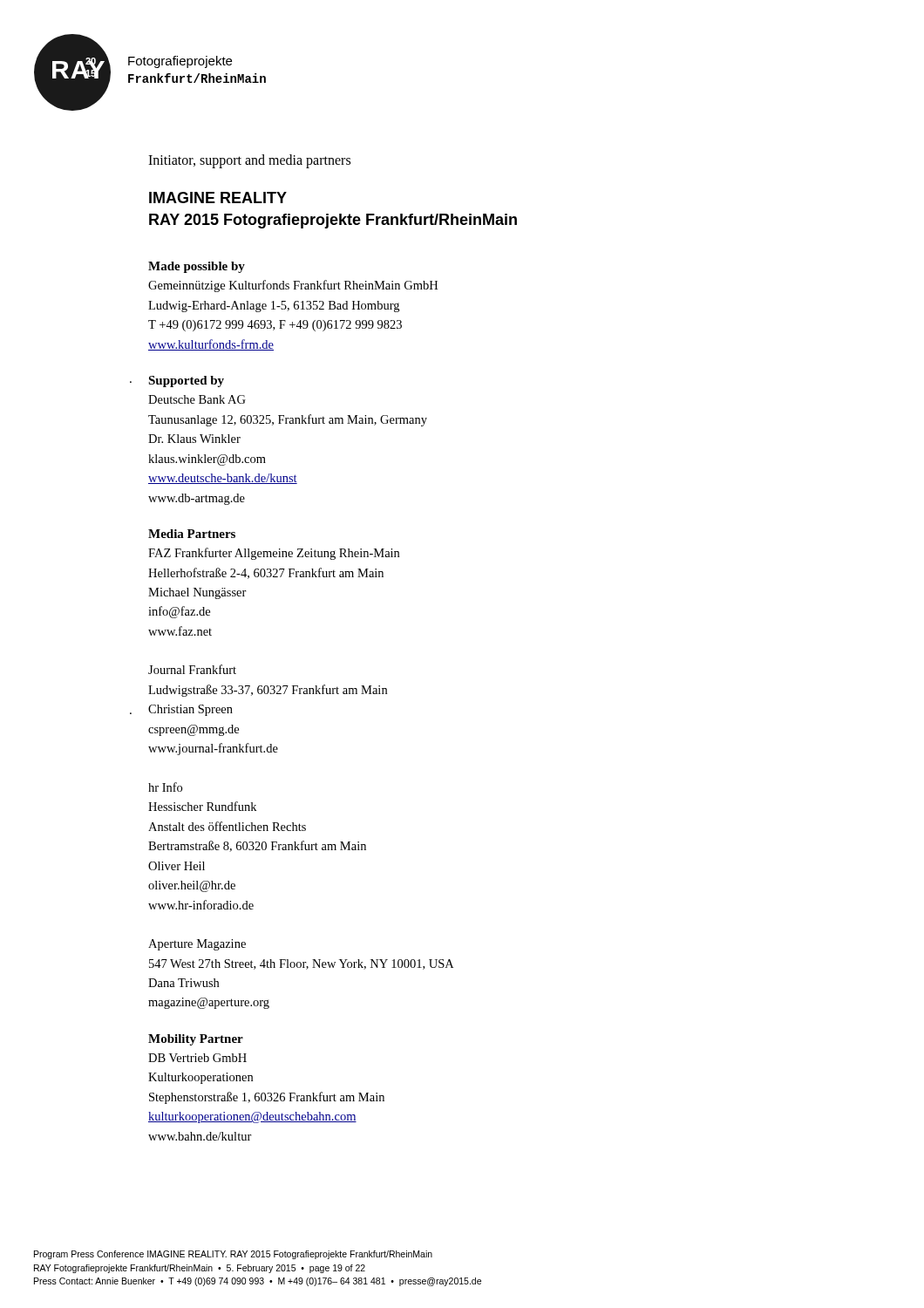Find "Fotografieprojekte Frankfurt/RheinMain" on this page
Image resolution: width=924 pixels, height=1308 pixels.
pos(197,70)
